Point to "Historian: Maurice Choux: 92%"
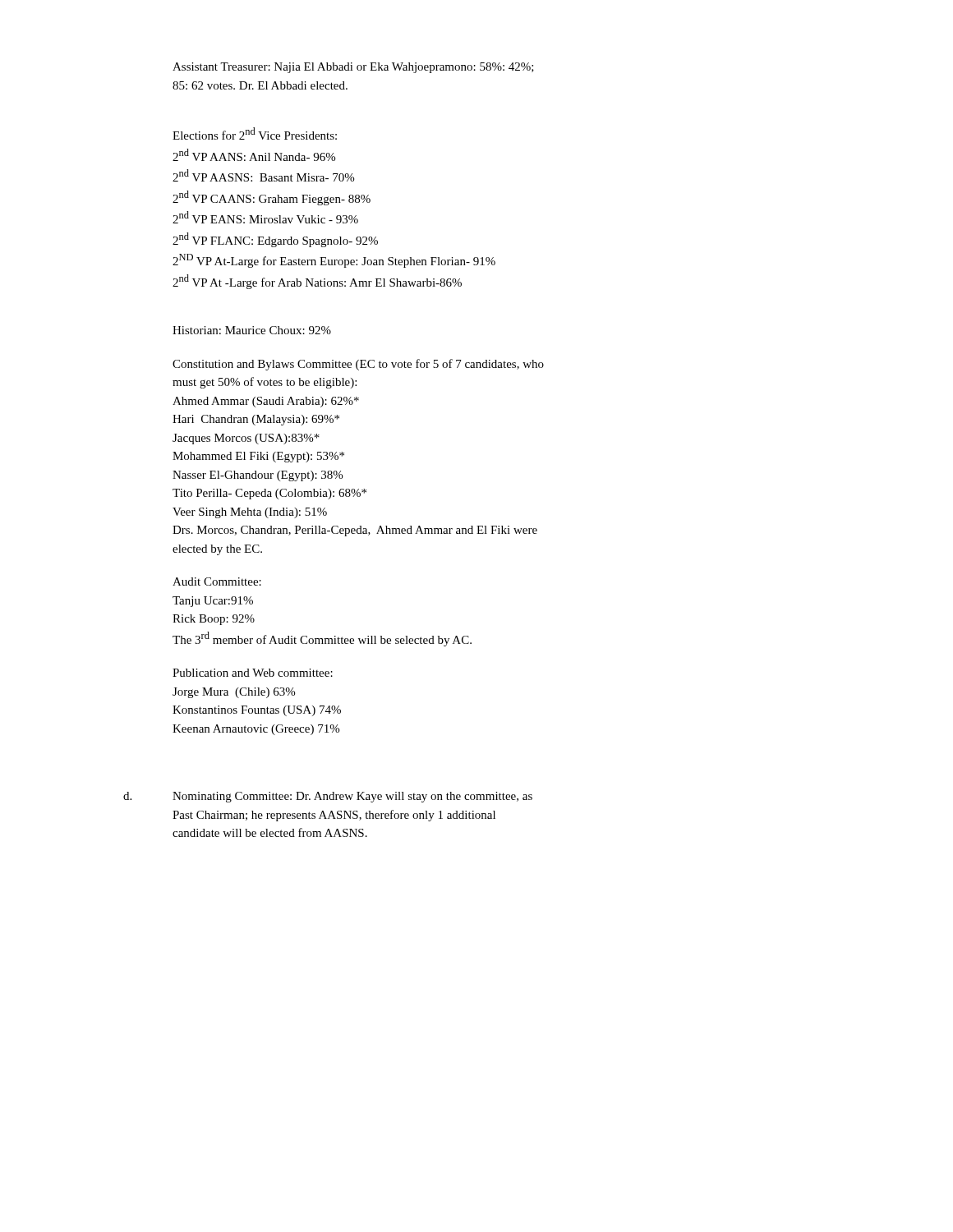This screenshot has height=1232, width=953. pos(252,330)
